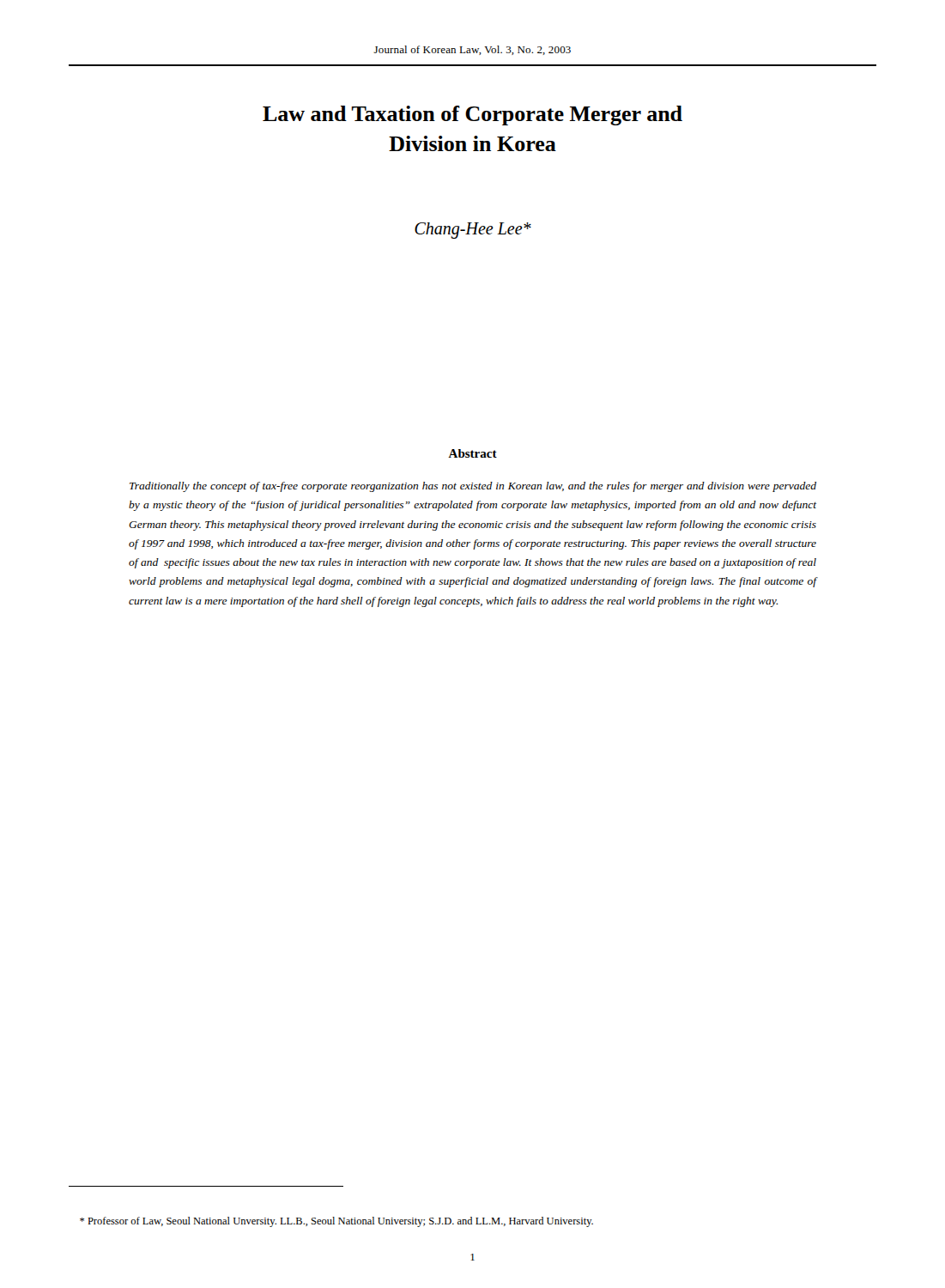
Task: Locate the text "Chang-Hee Lee*"
Action: [472, 228]
